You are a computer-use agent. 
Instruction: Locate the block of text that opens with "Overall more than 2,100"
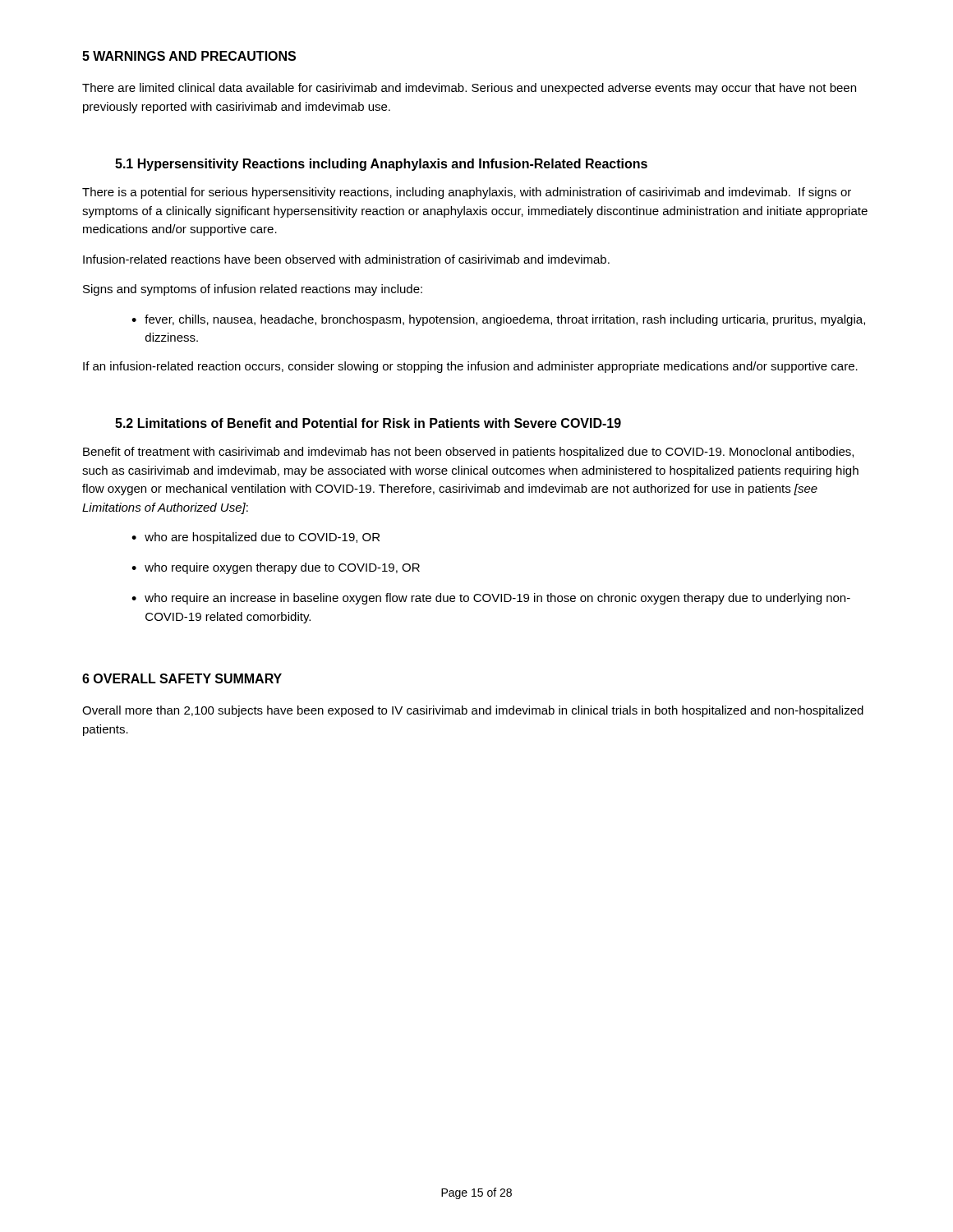coord(473,720)
